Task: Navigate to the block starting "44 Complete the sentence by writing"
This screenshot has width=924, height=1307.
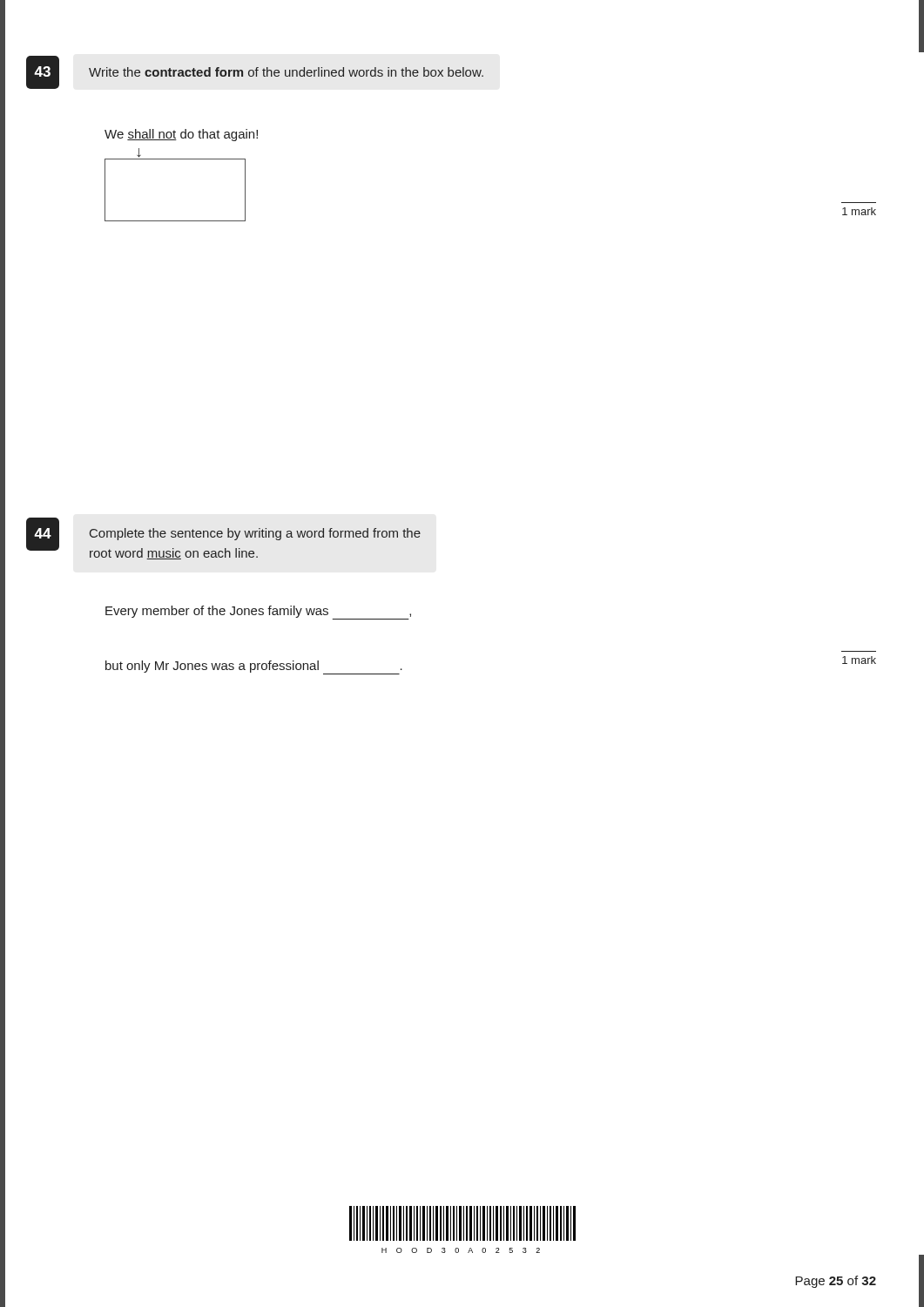Action: click(231, 543)
